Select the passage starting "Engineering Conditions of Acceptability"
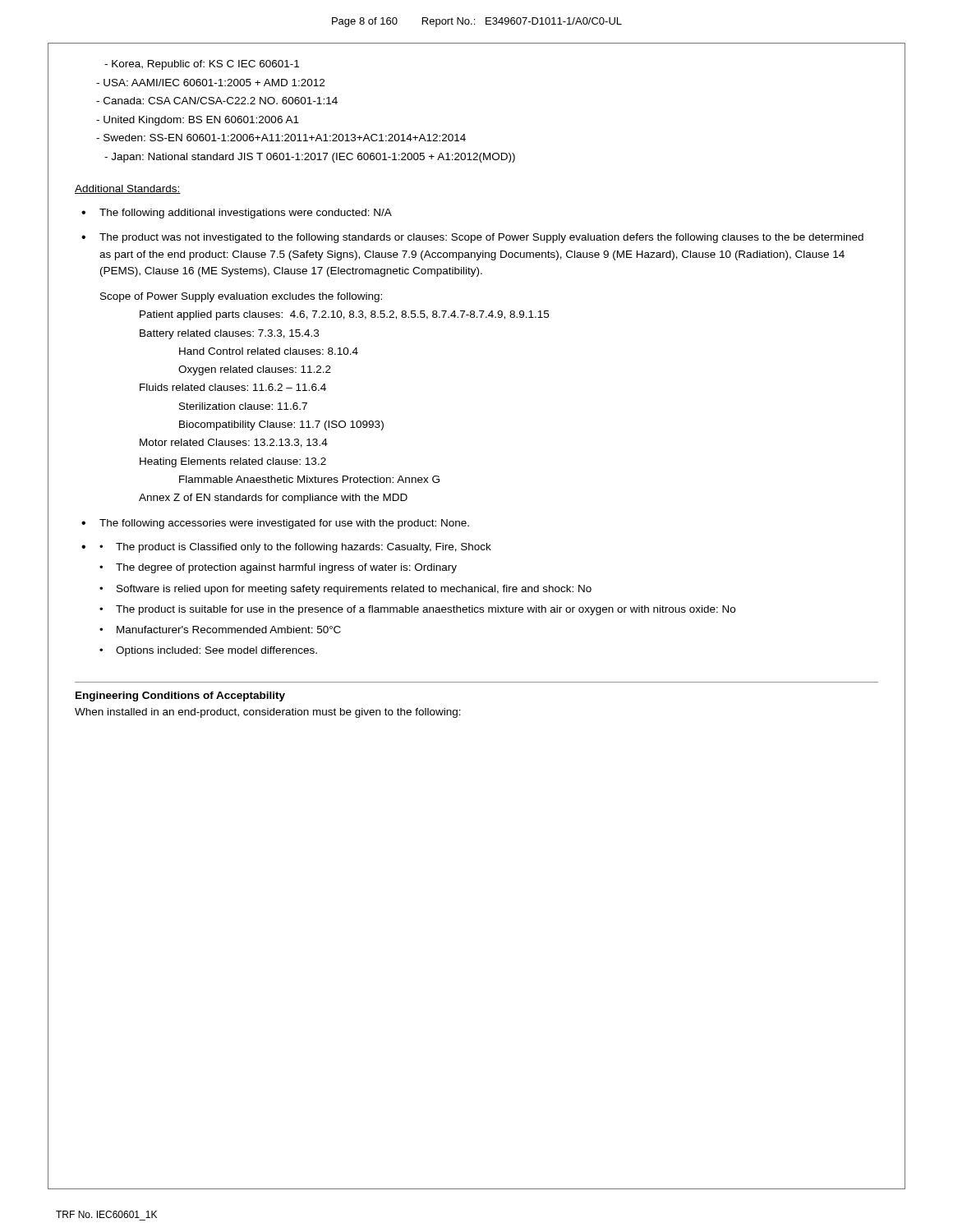953x1232 pixels. pos(180,695)
